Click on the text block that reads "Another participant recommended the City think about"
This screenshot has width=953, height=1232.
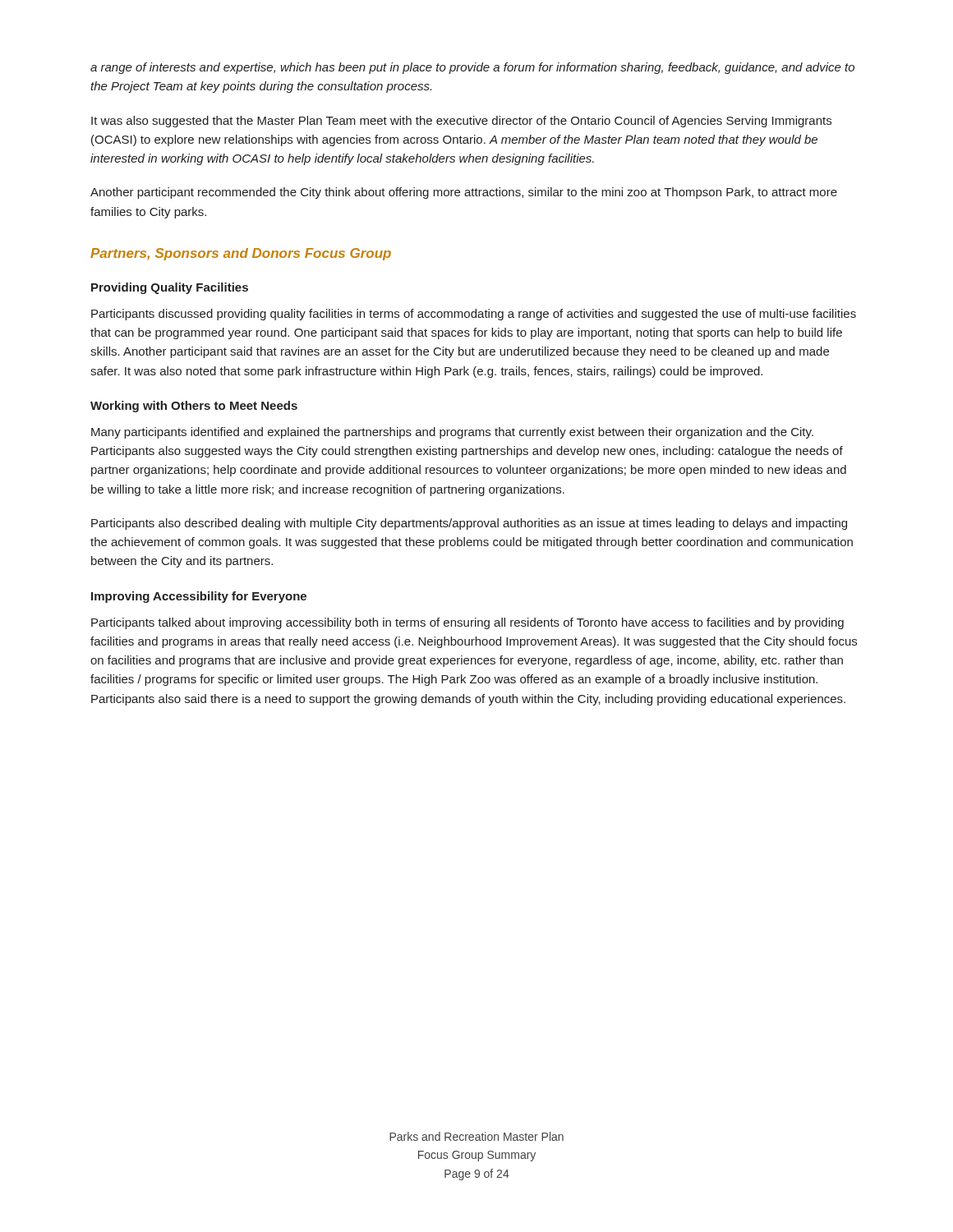(x=464, y=202)
